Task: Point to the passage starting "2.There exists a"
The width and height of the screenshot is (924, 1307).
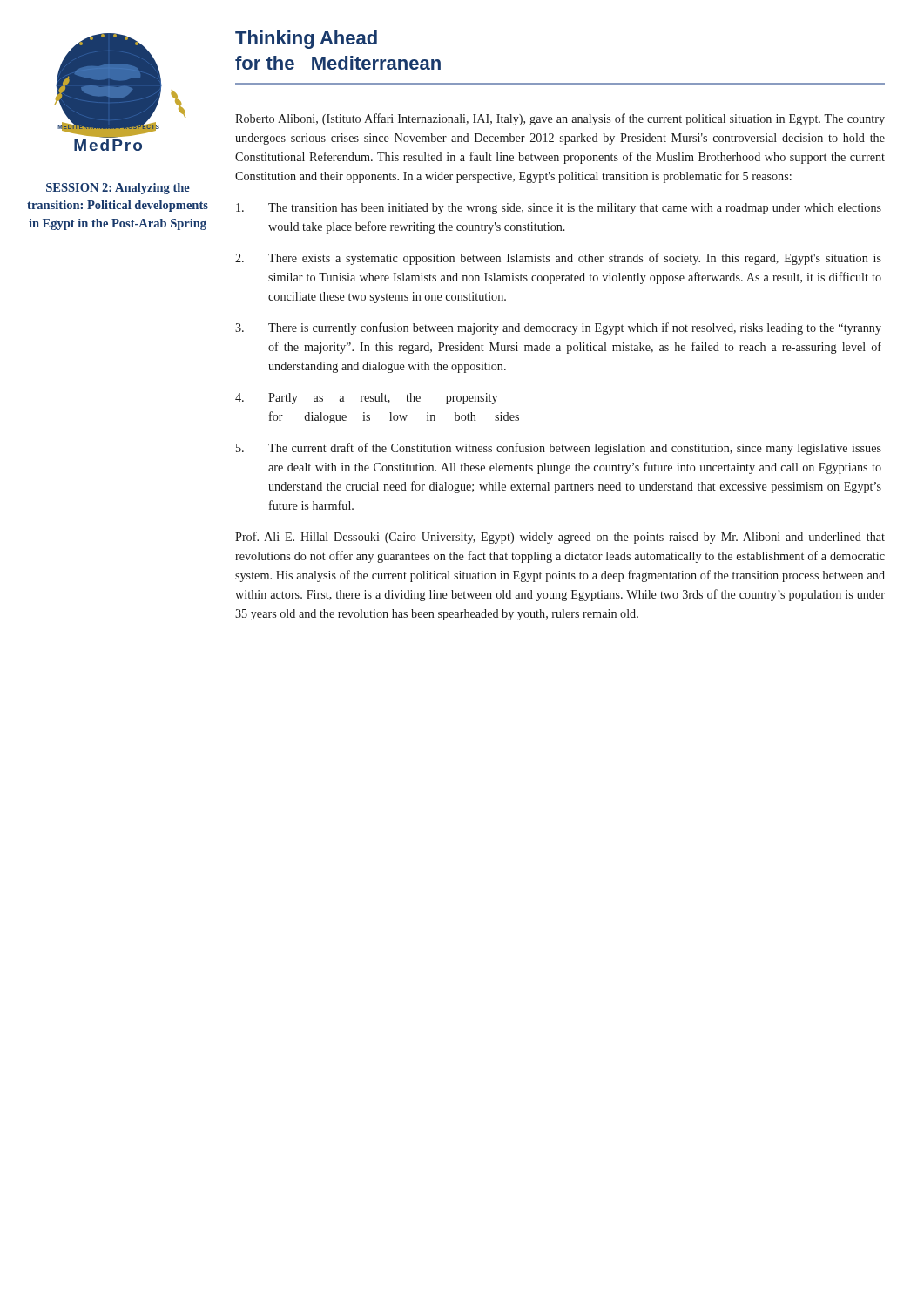Action: [558, 277]
